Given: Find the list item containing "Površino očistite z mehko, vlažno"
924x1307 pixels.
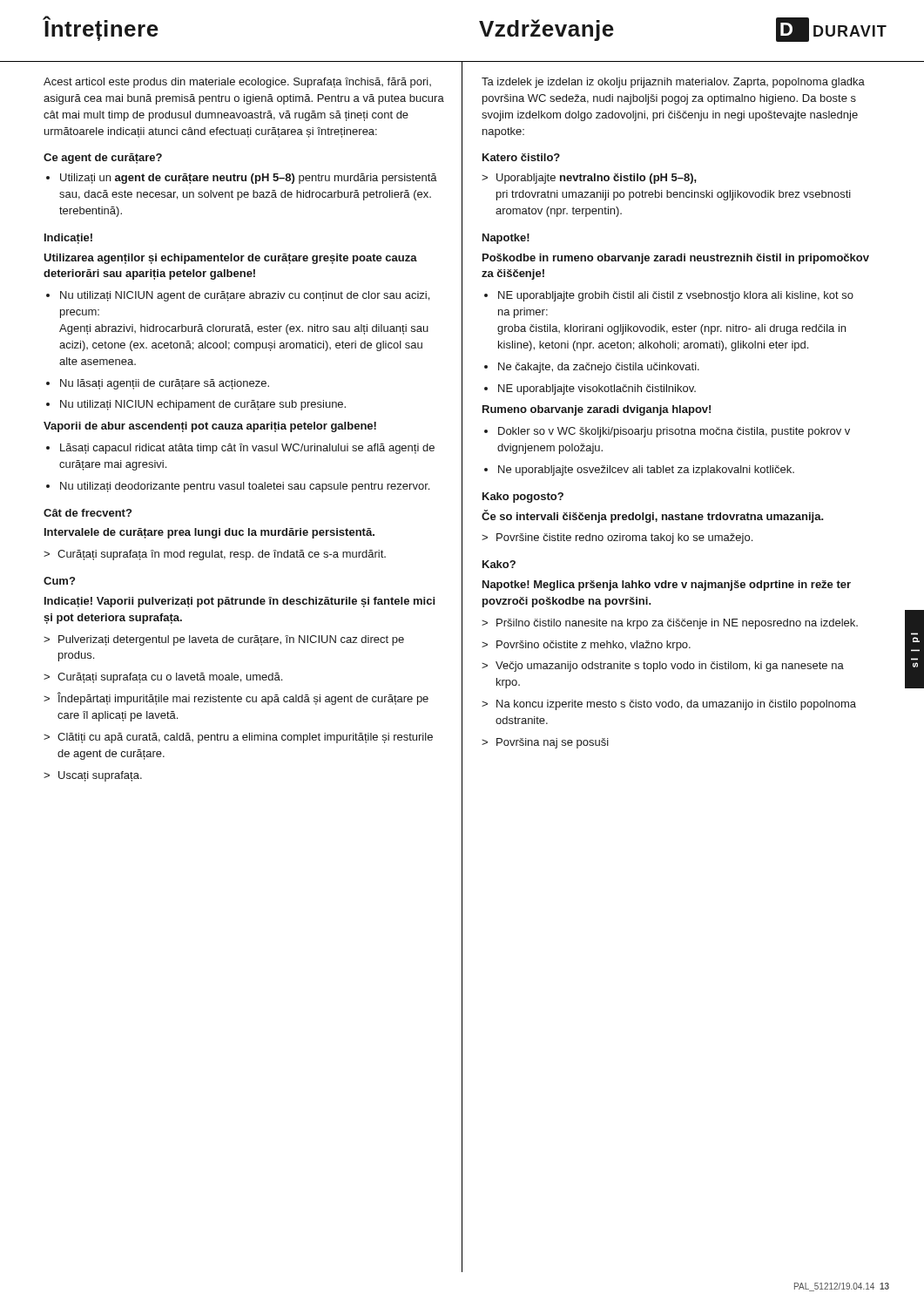Looking at the screenshot, I should click(x=675, y=645).
